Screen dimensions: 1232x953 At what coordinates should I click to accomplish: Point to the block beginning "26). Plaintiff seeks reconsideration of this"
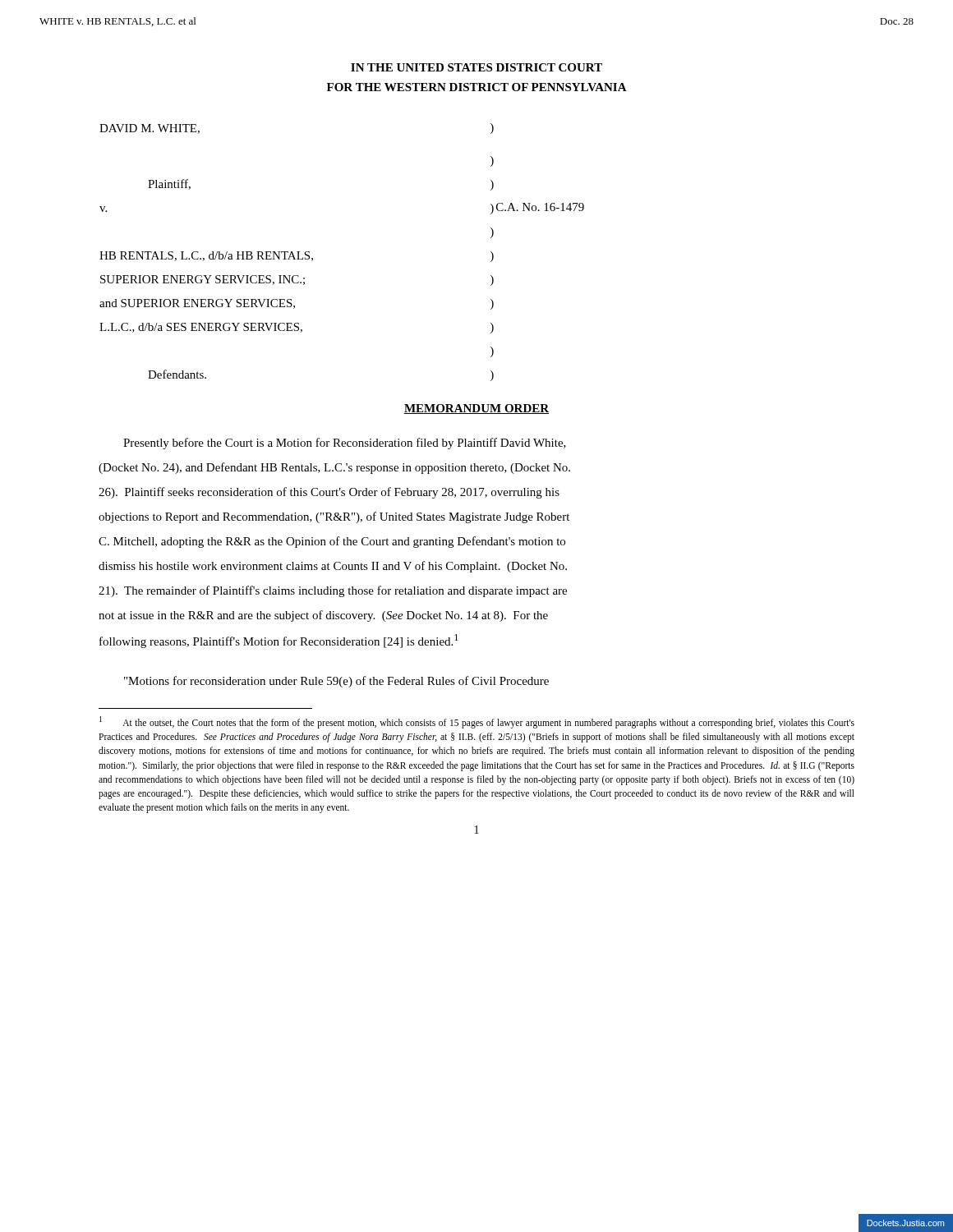tap(329, 492)
